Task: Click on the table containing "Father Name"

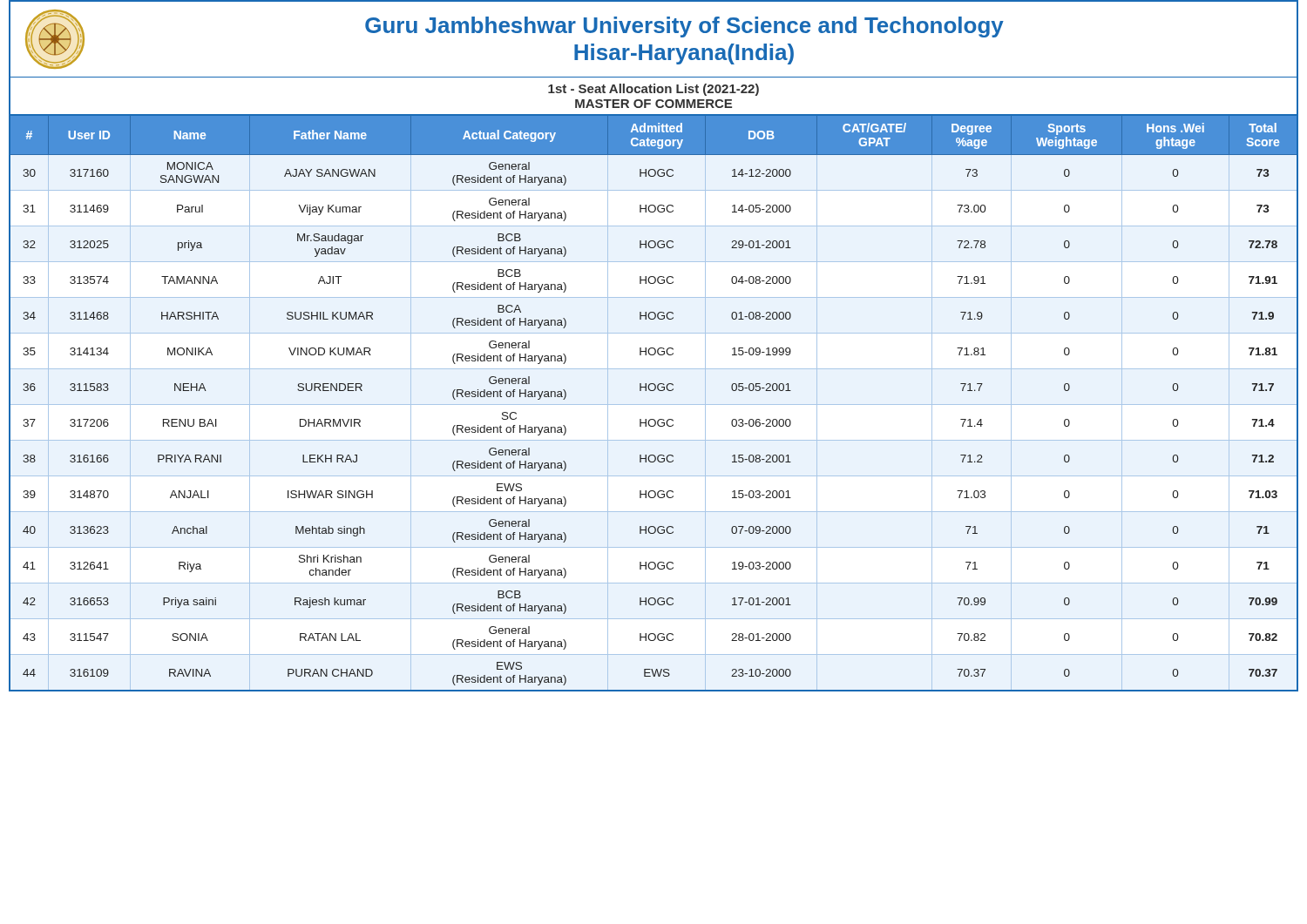Action: 654,403
